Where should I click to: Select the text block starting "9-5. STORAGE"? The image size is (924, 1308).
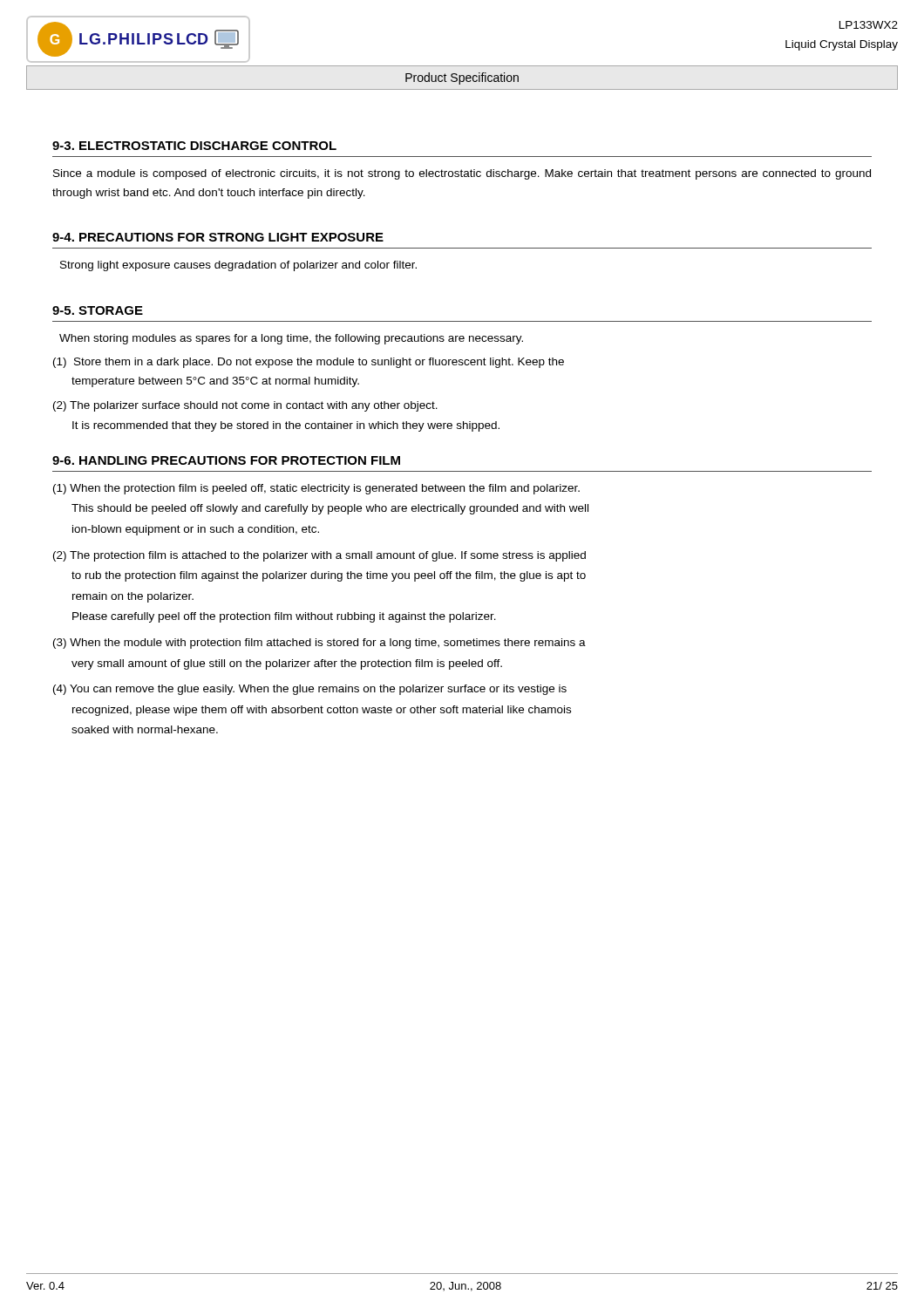point(98,310)
